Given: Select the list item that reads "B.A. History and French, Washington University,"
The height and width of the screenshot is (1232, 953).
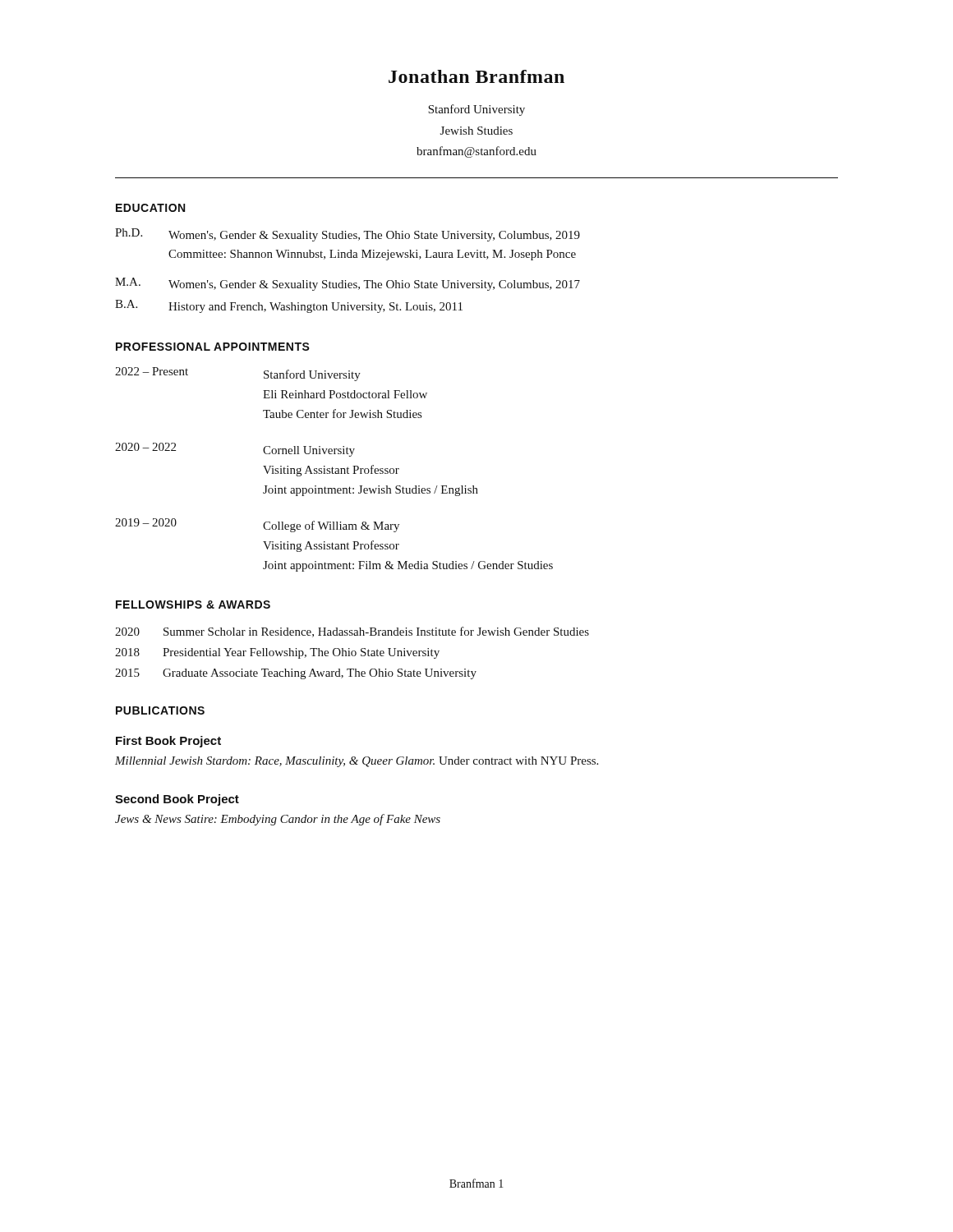Looking at the screenshot, I should pos(289,307).
